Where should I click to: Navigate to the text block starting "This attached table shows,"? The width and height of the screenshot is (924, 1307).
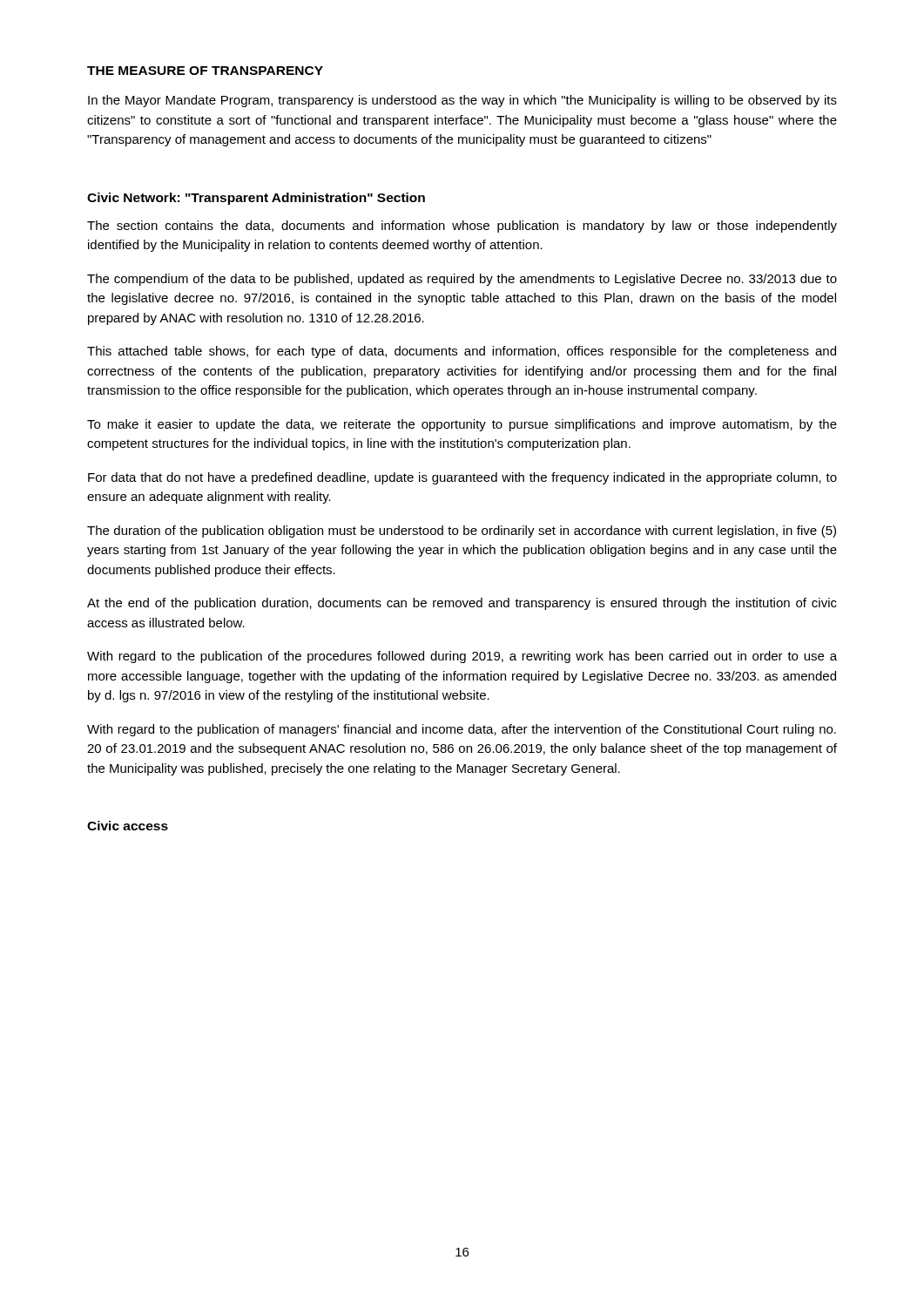462,370
